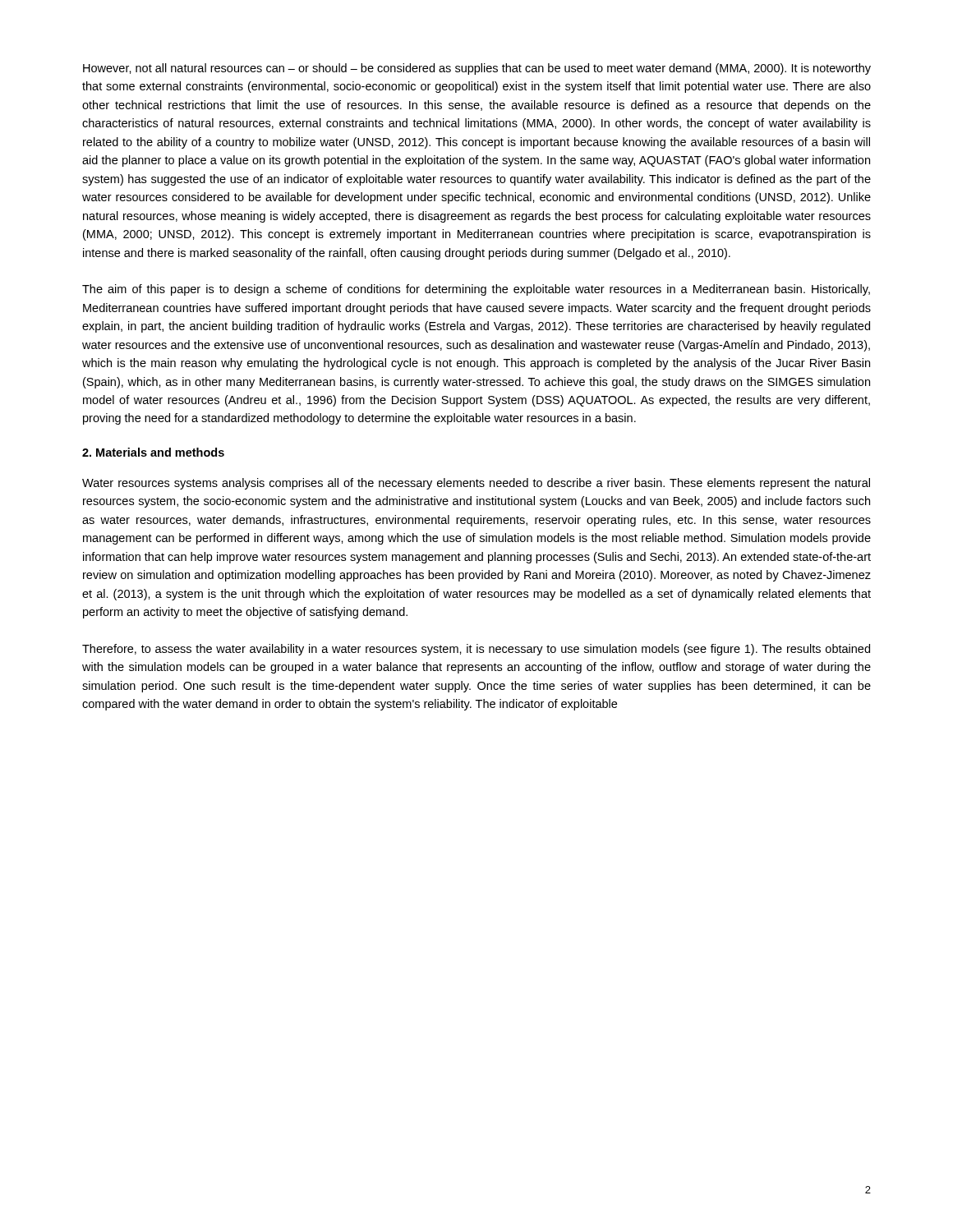This screenshot has width=953, height=1232.
Task: Locate the text block with the text "The aim of"
Action: (476, 354)
